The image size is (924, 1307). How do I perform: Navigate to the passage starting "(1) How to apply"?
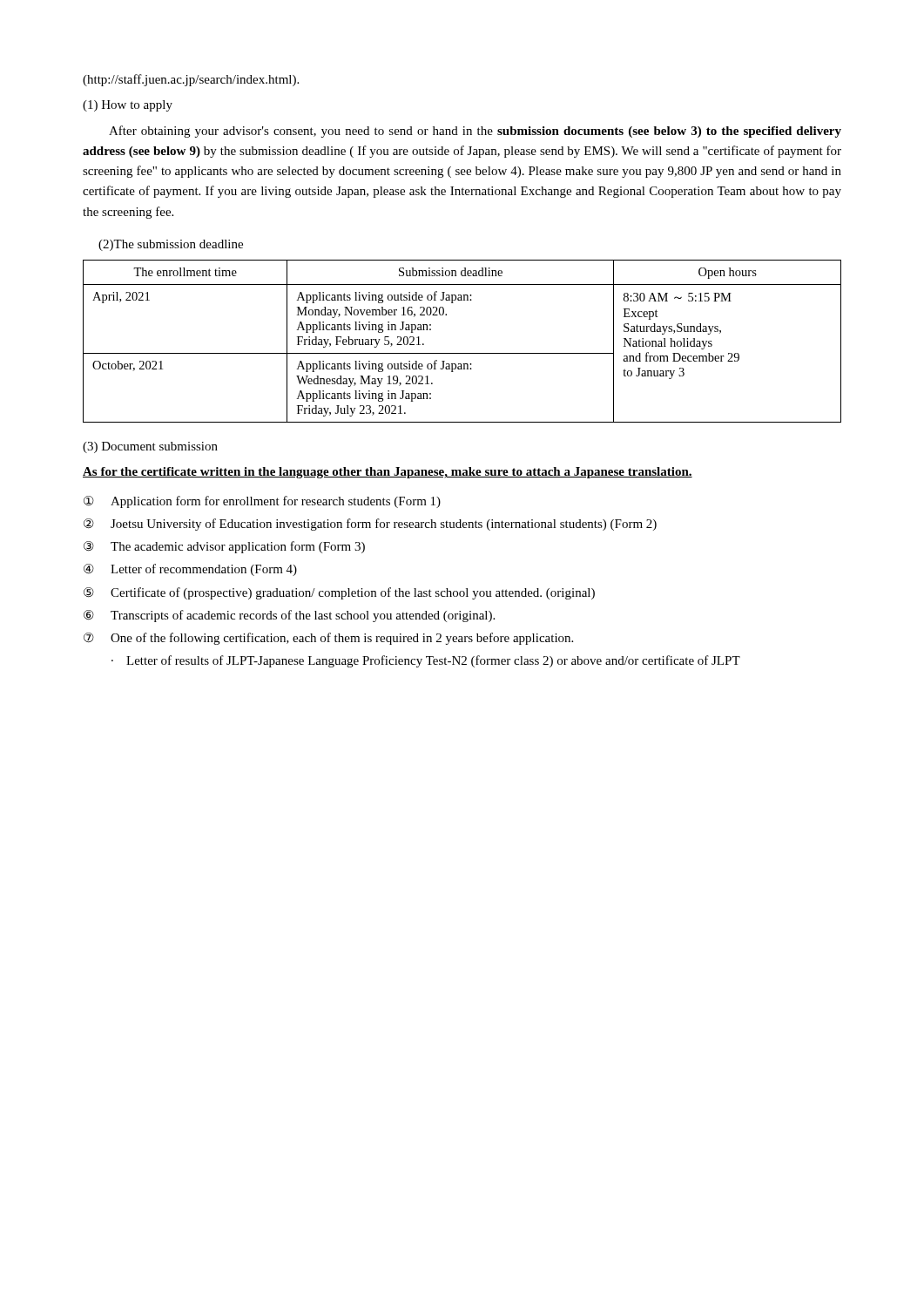(x=128, y=106)
